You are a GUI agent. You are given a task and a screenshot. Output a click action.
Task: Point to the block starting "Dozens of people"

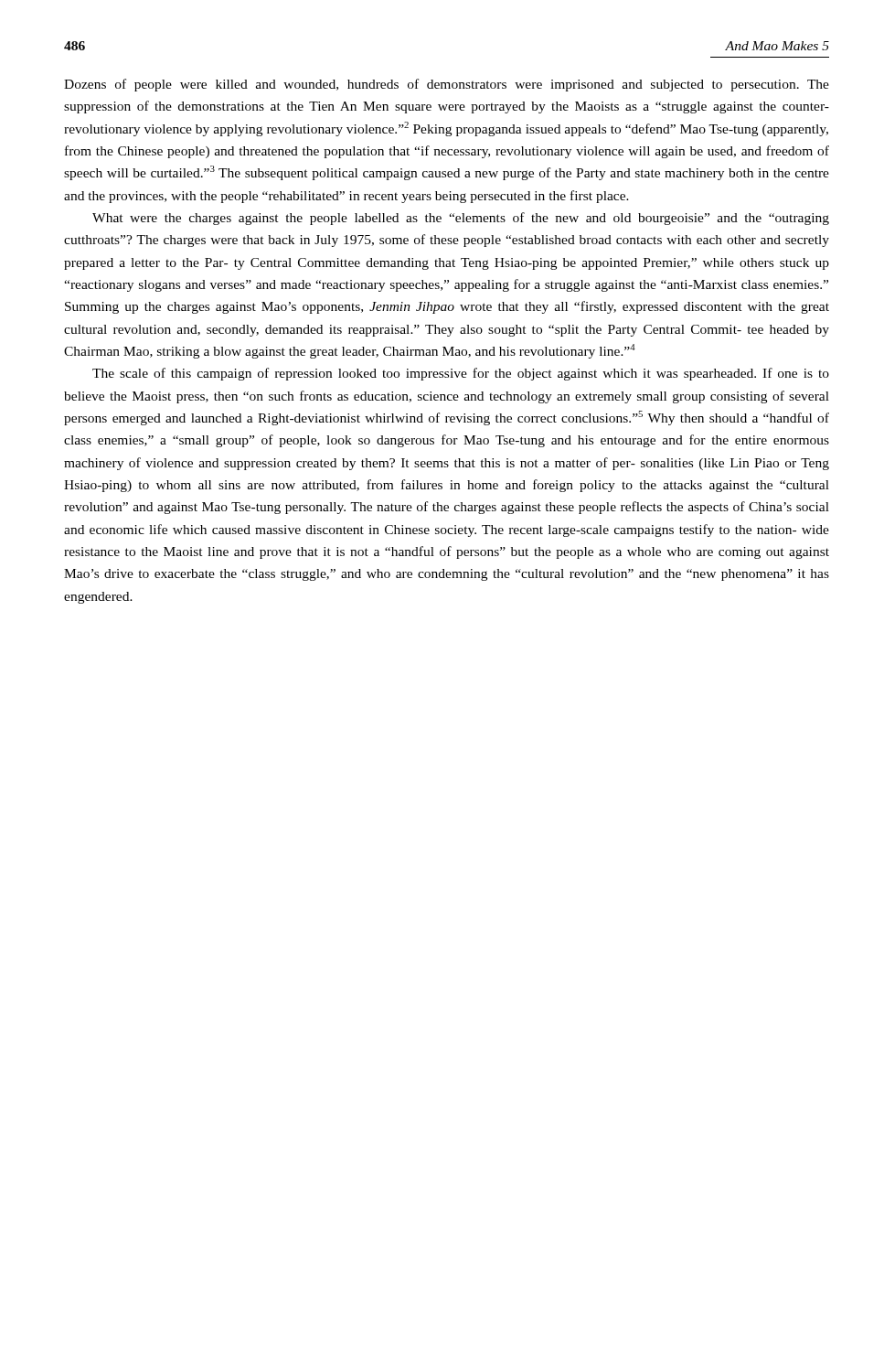[447, 340]
